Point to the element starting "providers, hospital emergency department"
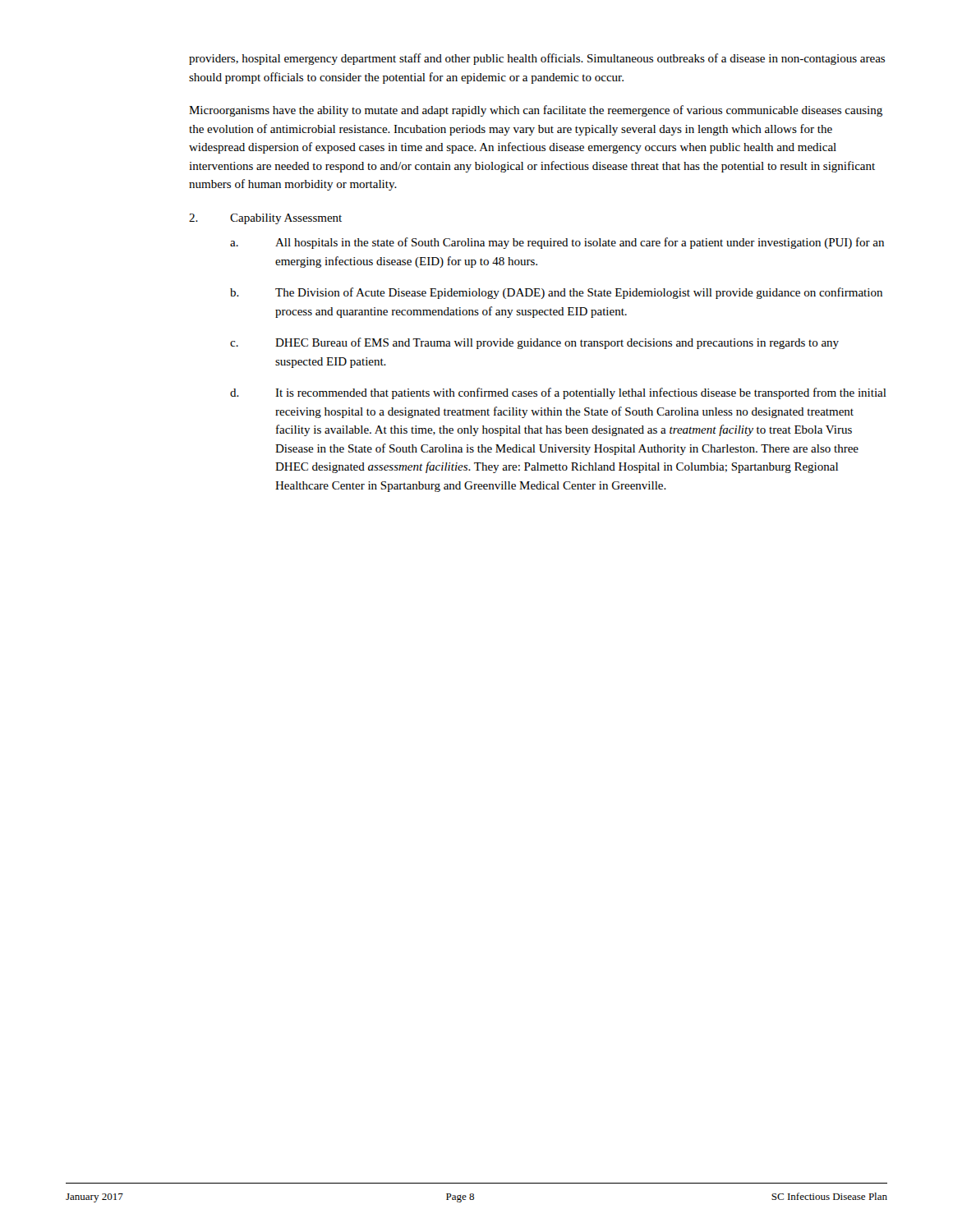This screenshot has width=953, height=1232. point(537,68)
